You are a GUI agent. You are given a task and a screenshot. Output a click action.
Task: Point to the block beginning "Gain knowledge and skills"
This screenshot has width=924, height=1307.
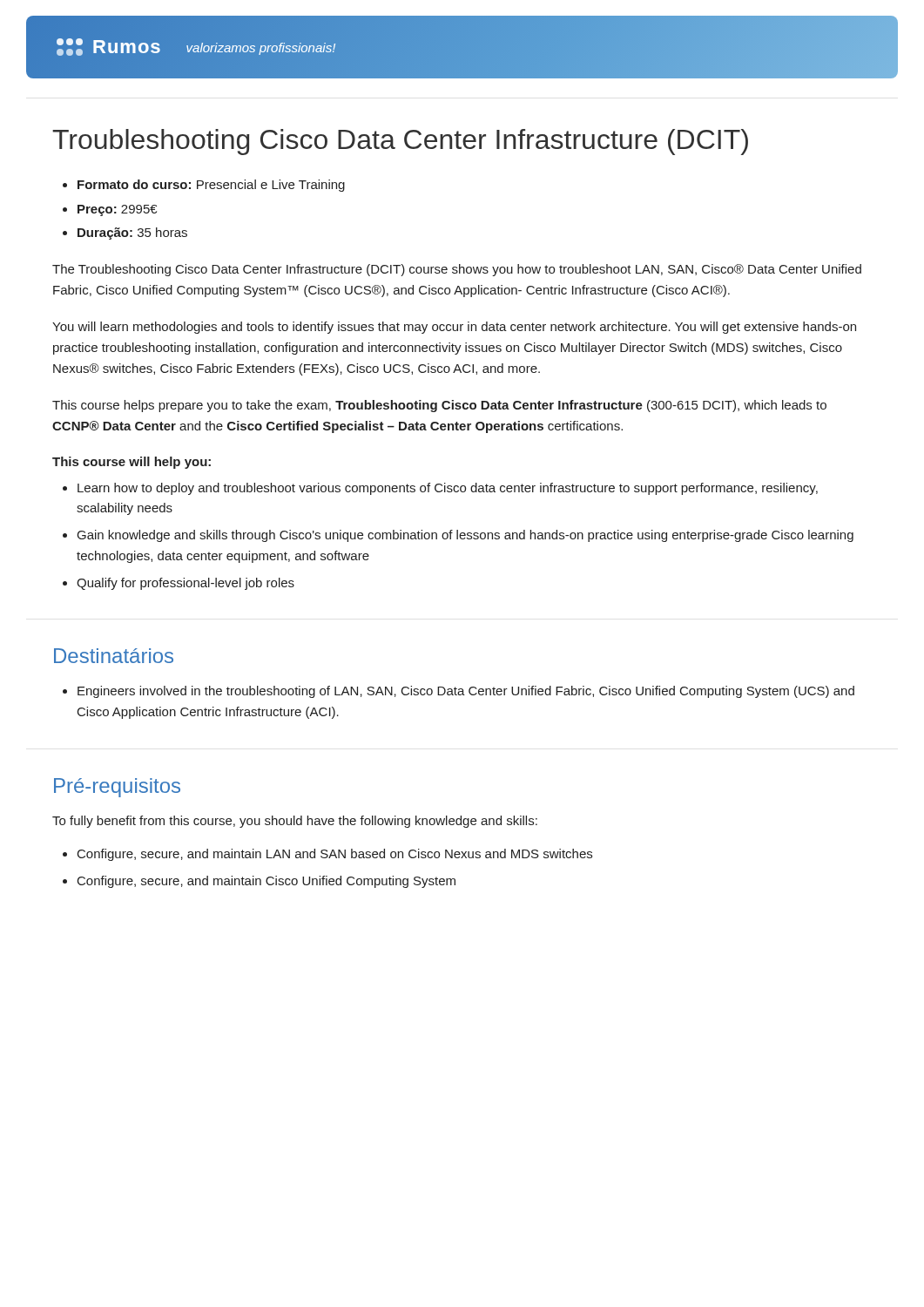(x=465, y=545)
